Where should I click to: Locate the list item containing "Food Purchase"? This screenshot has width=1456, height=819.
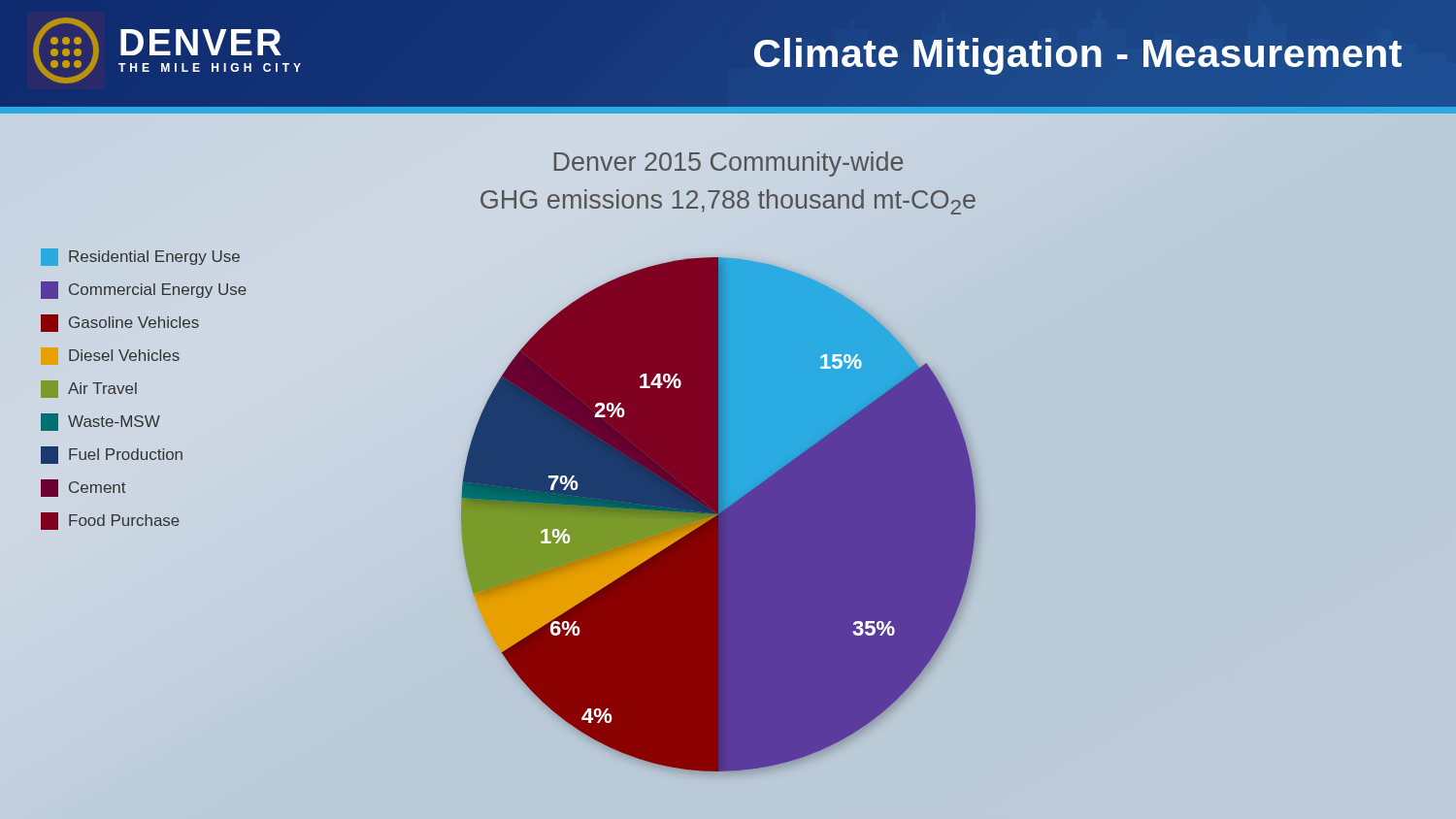110,521
